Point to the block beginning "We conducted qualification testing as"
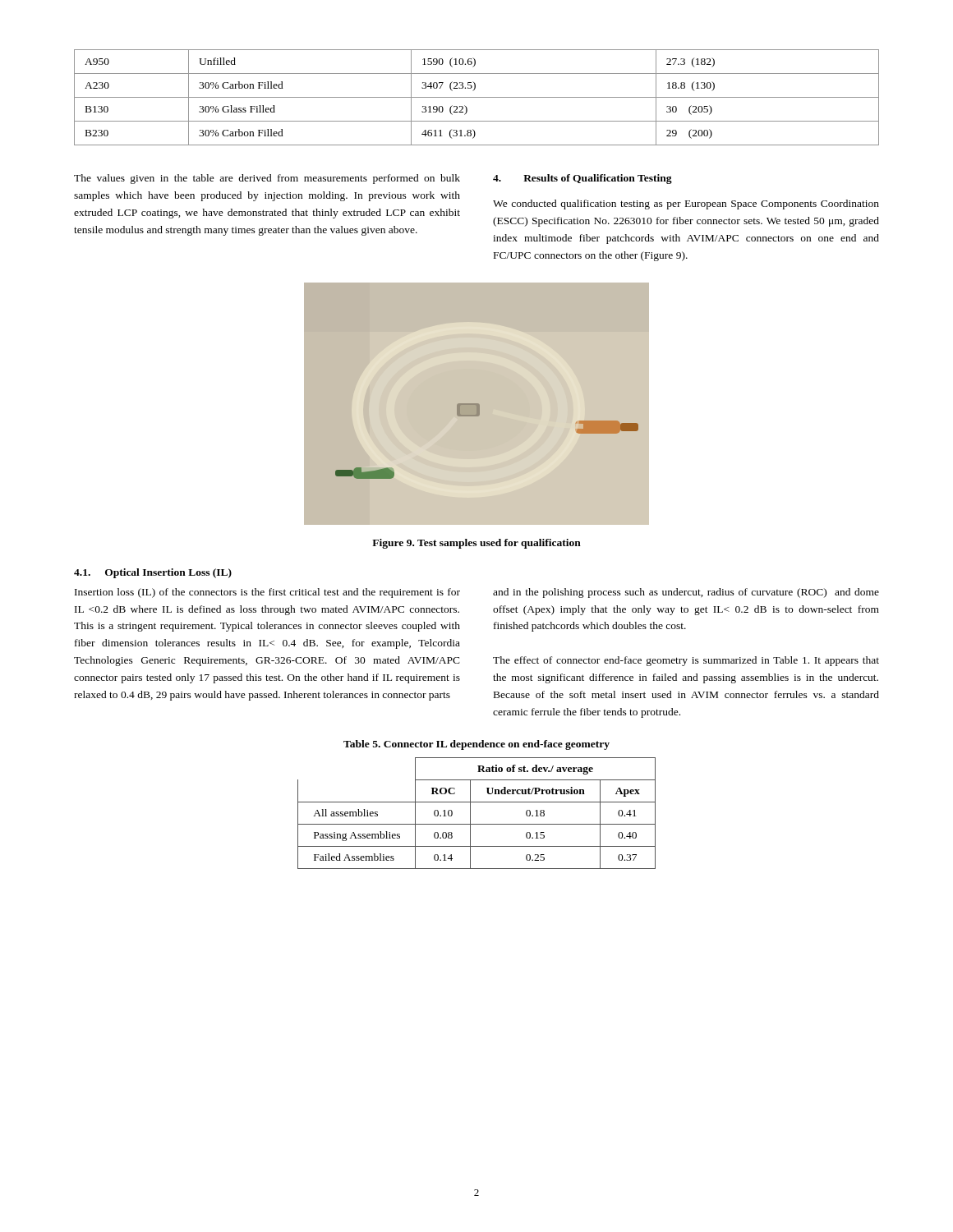The image size is (953, 1232). 686,229
